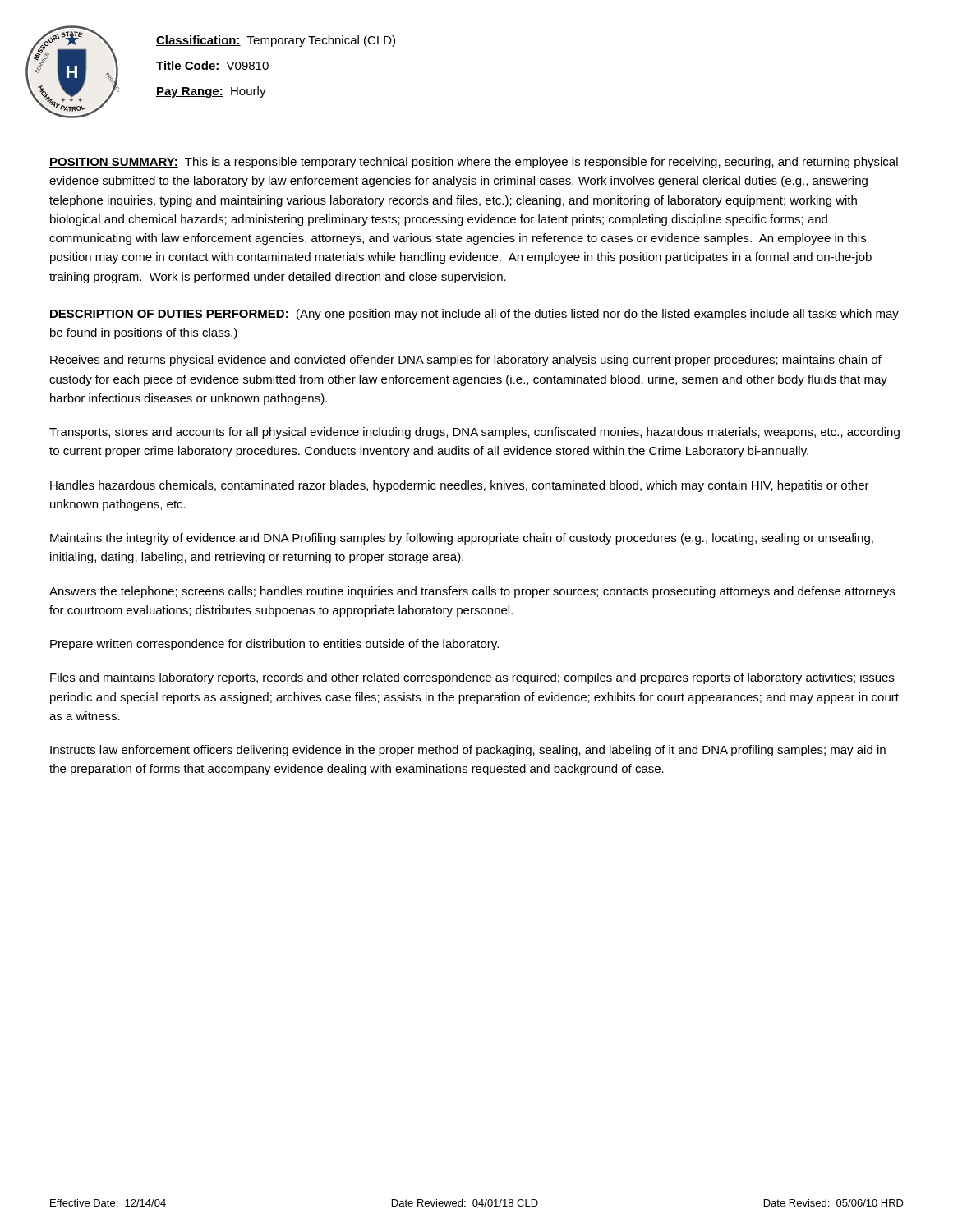Click on the element starting "Answers the telephone; screens calls; handles routine"
This screenshot has width=953, height=1232.
(x=472, y=600)
